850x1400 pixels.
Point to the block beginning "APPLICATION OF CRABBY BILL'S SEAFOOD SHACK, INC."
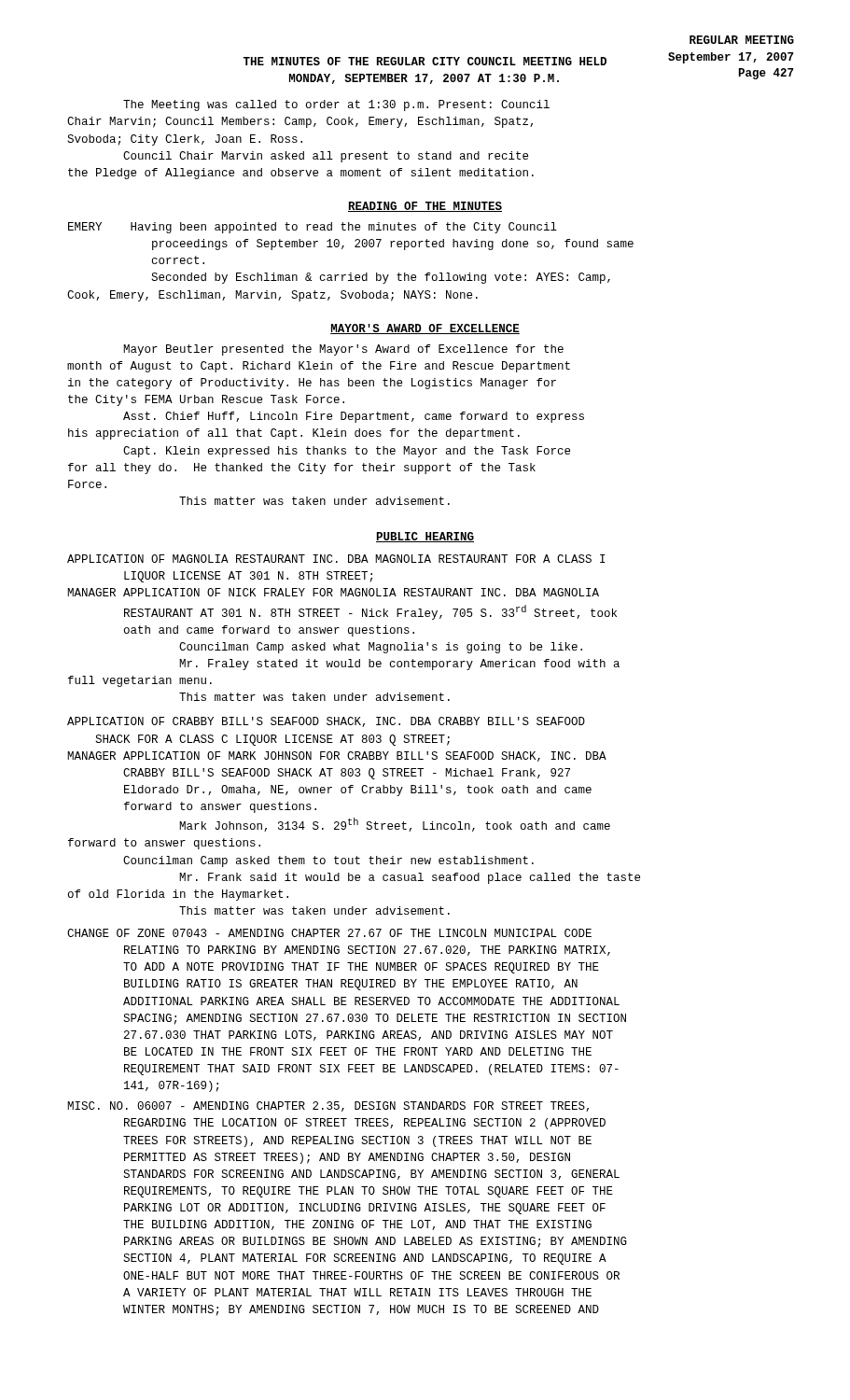click(354, 817)
